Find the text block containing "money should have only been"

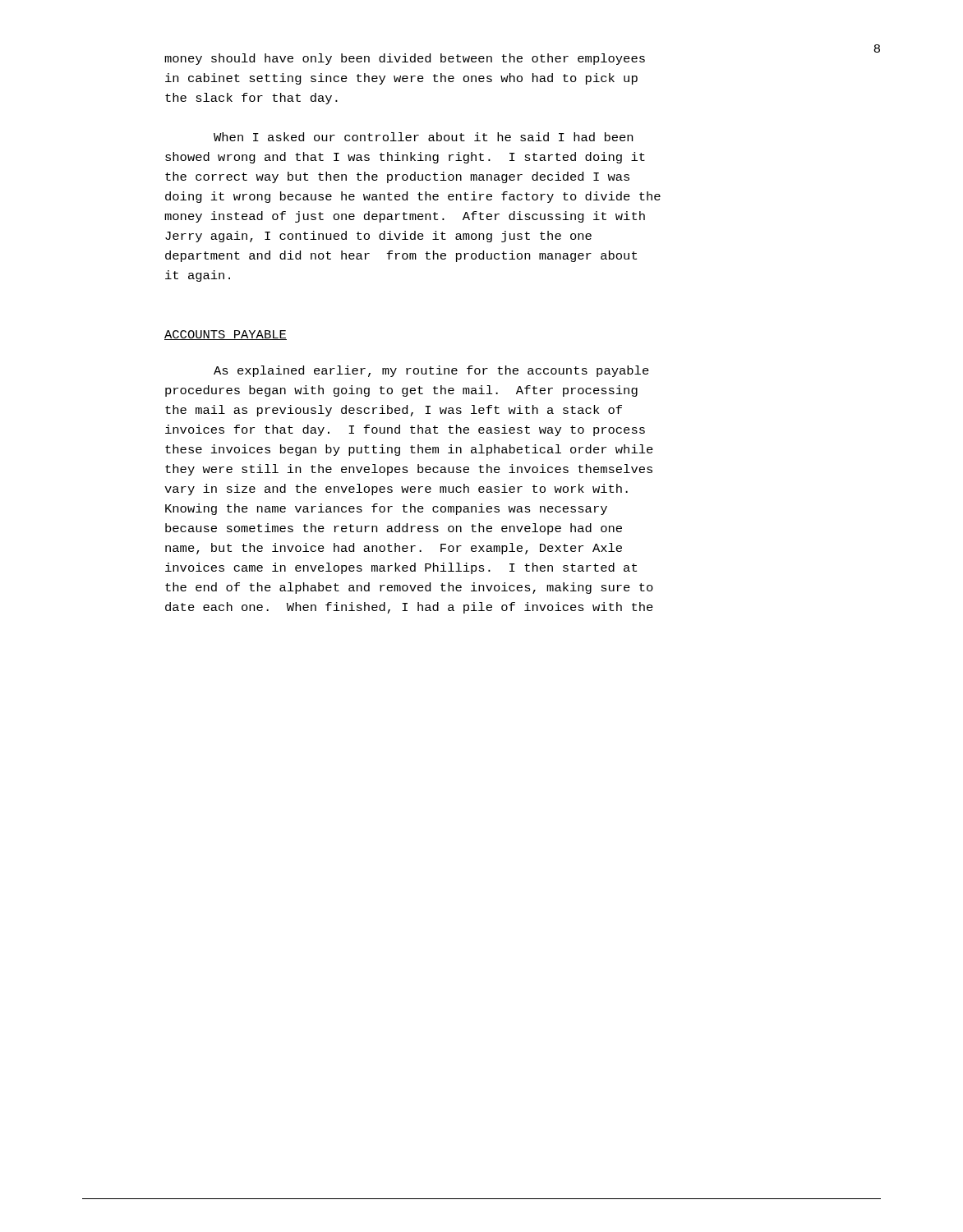[405, 79]
